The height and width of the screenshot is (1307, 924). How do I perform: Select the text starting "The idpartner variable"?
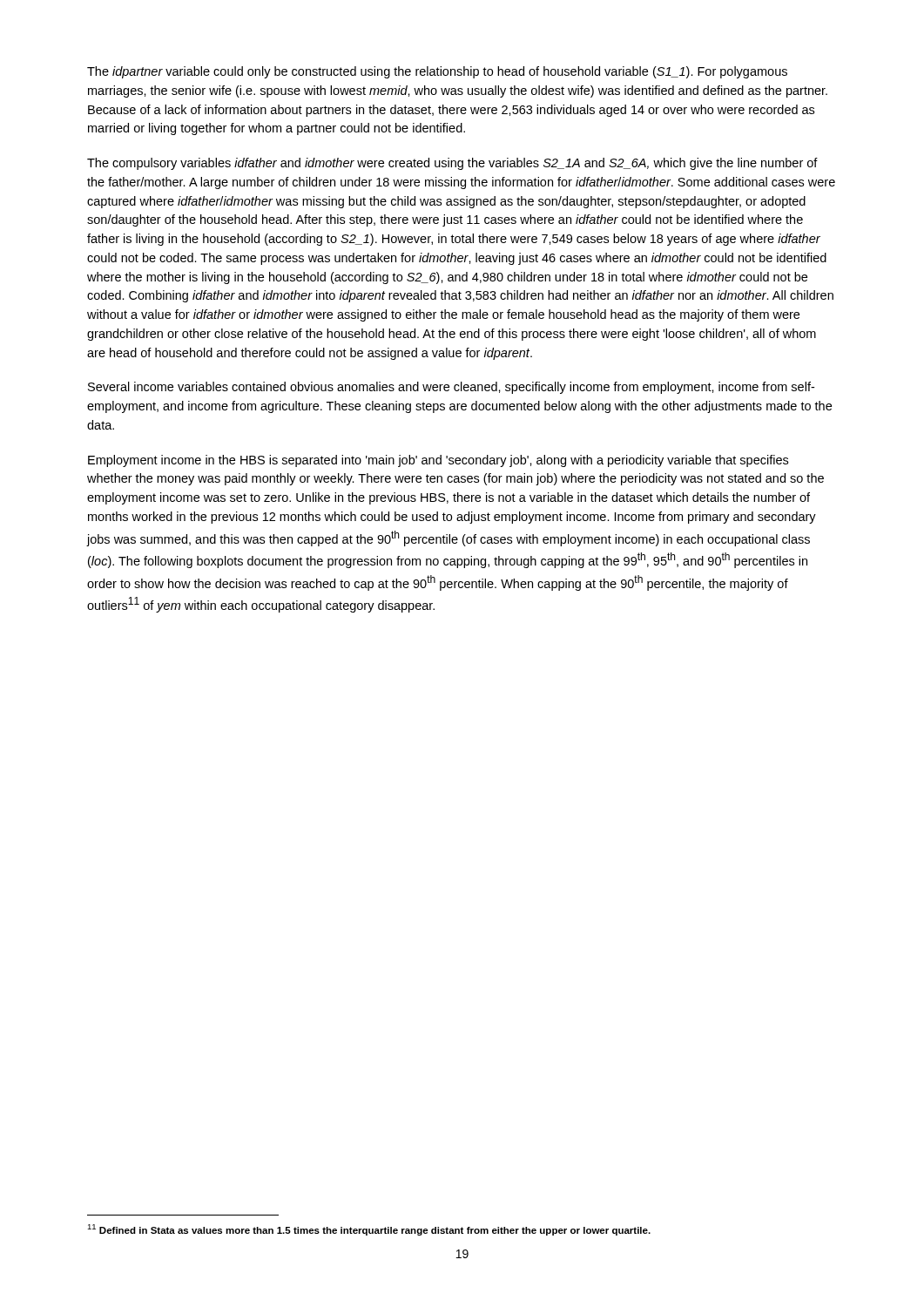[462, 101]
